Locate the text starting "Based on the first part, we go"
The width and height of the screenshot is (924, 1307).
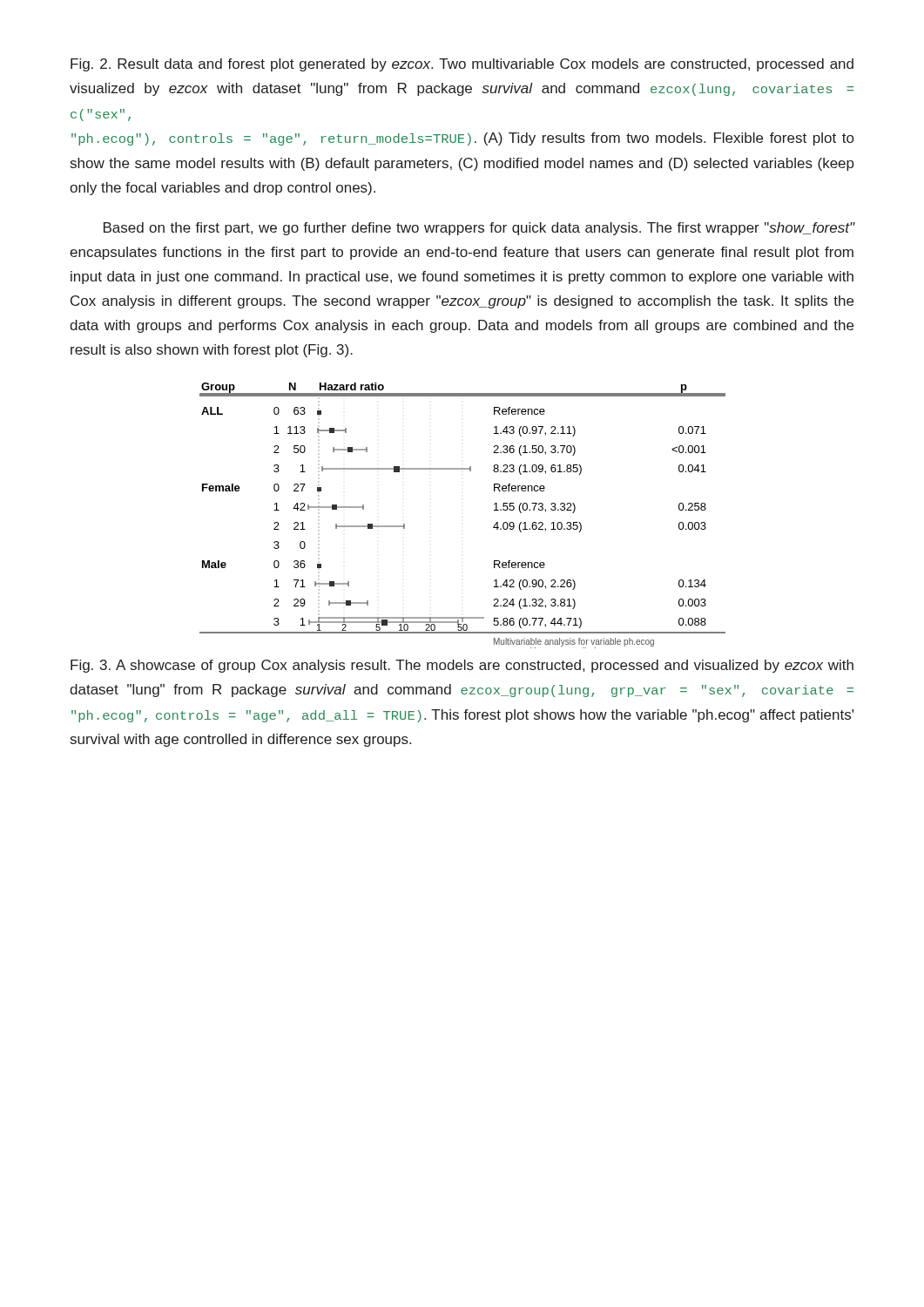tap(462, 289)
